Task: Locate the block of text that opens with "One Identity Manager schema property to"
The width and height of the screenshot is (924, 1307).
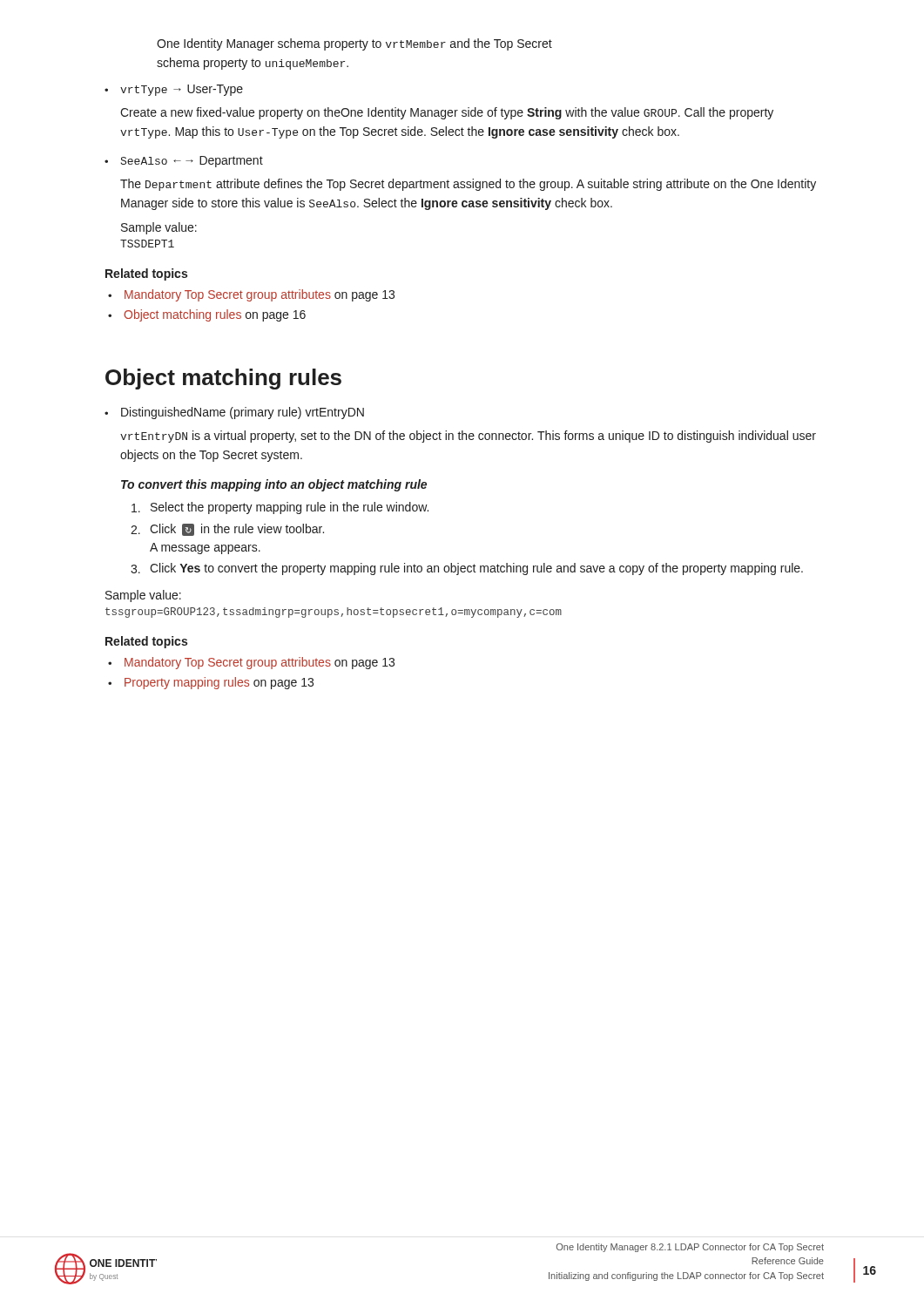Action: click(x=354, y=54)
